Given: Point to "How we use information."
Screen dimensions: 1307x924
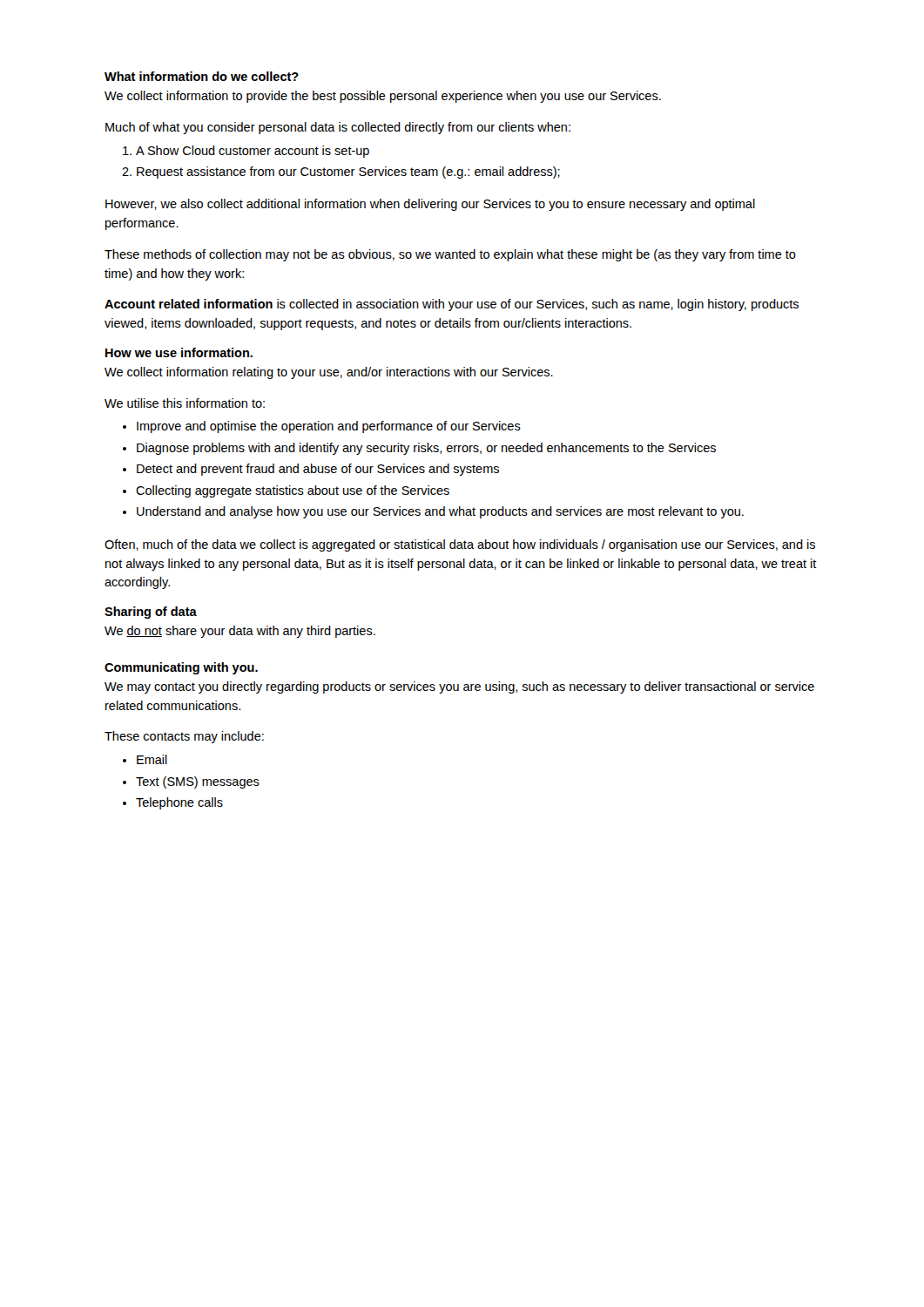Looking at the screenshot, I should [179, 353].
